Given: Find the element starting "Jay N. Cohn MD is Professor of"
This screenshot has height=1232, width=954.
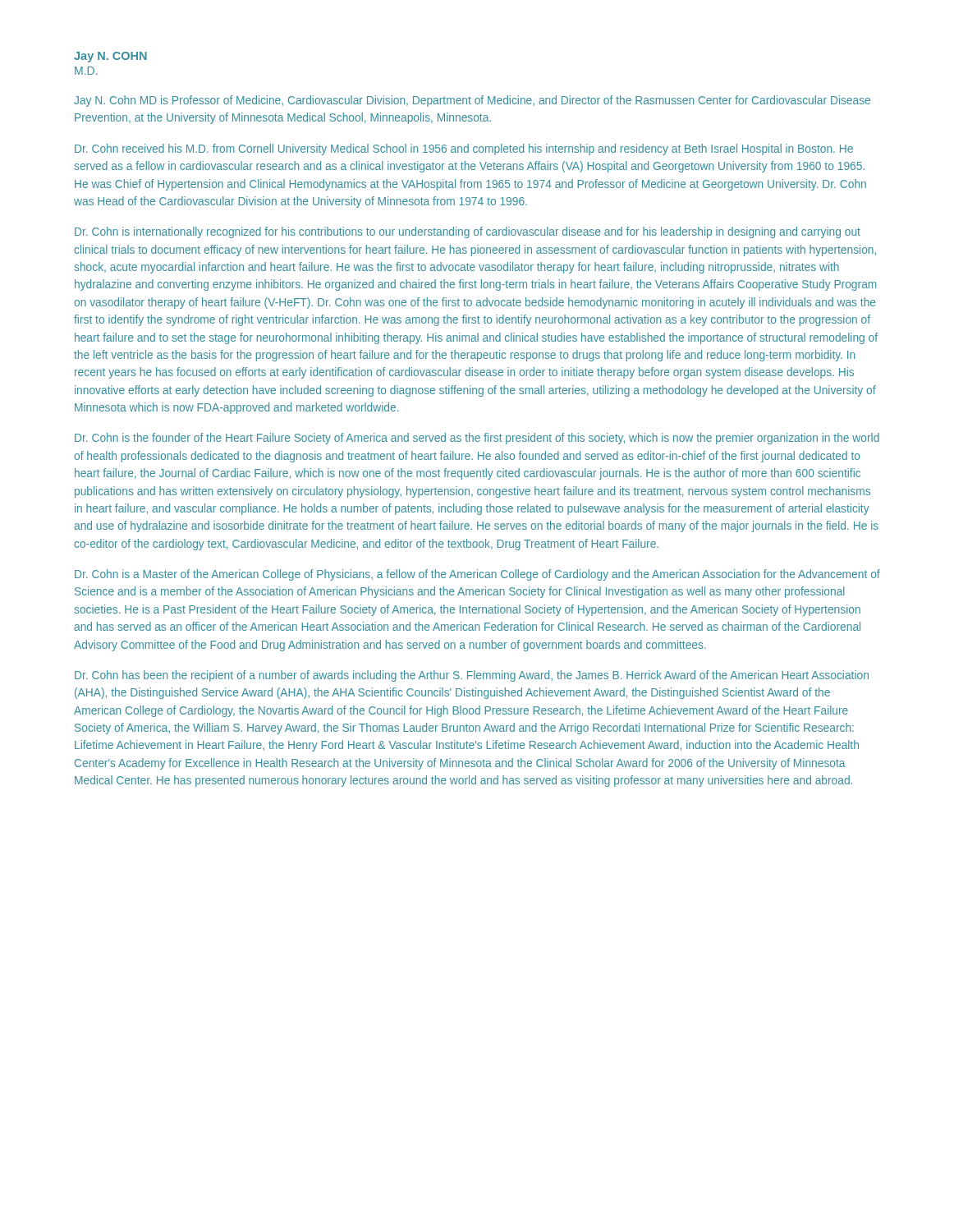Looking at the screenshot, I should pyautogui.click(x=472, y=109).
